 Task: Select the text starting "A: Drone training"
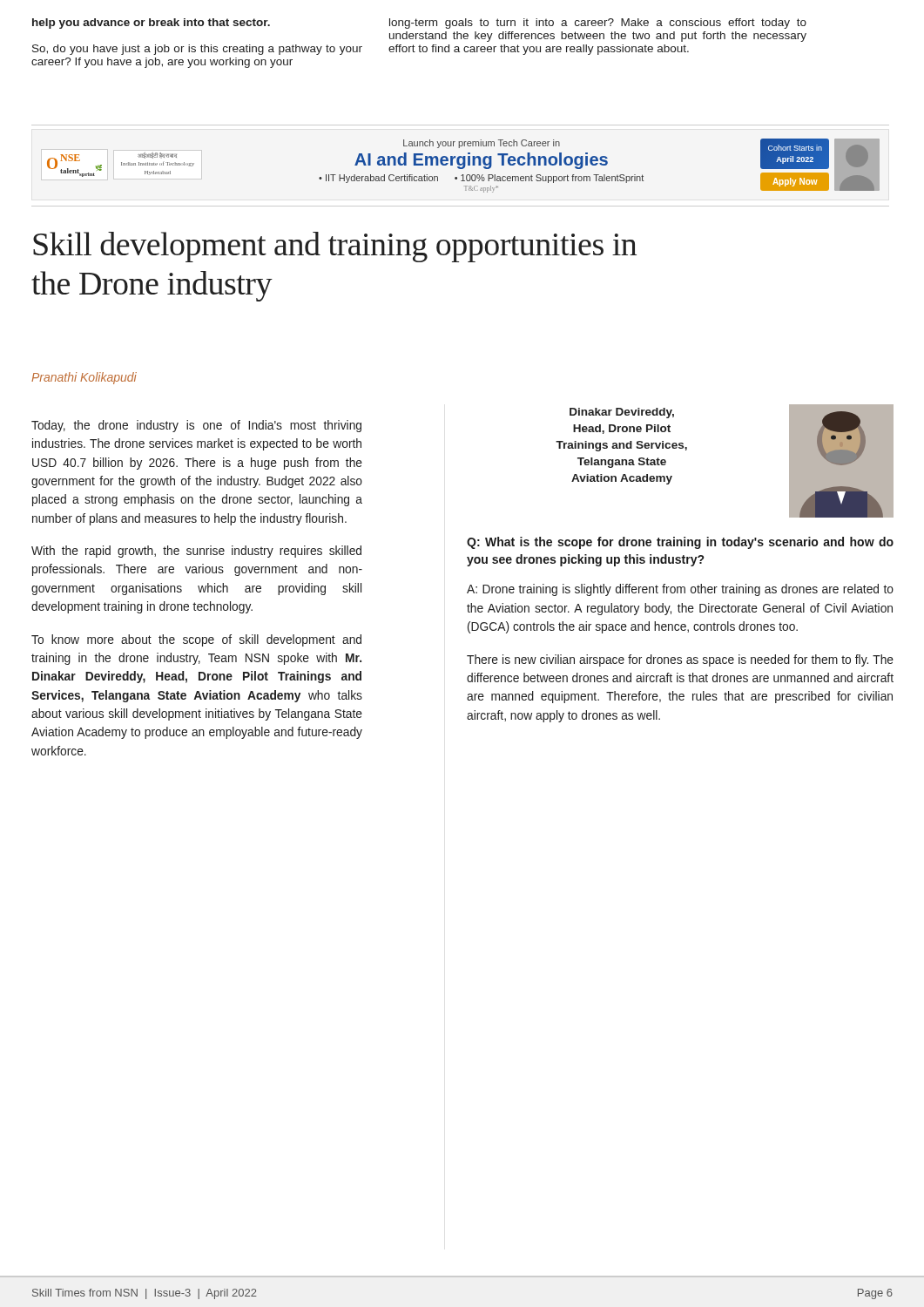[680, 653]
